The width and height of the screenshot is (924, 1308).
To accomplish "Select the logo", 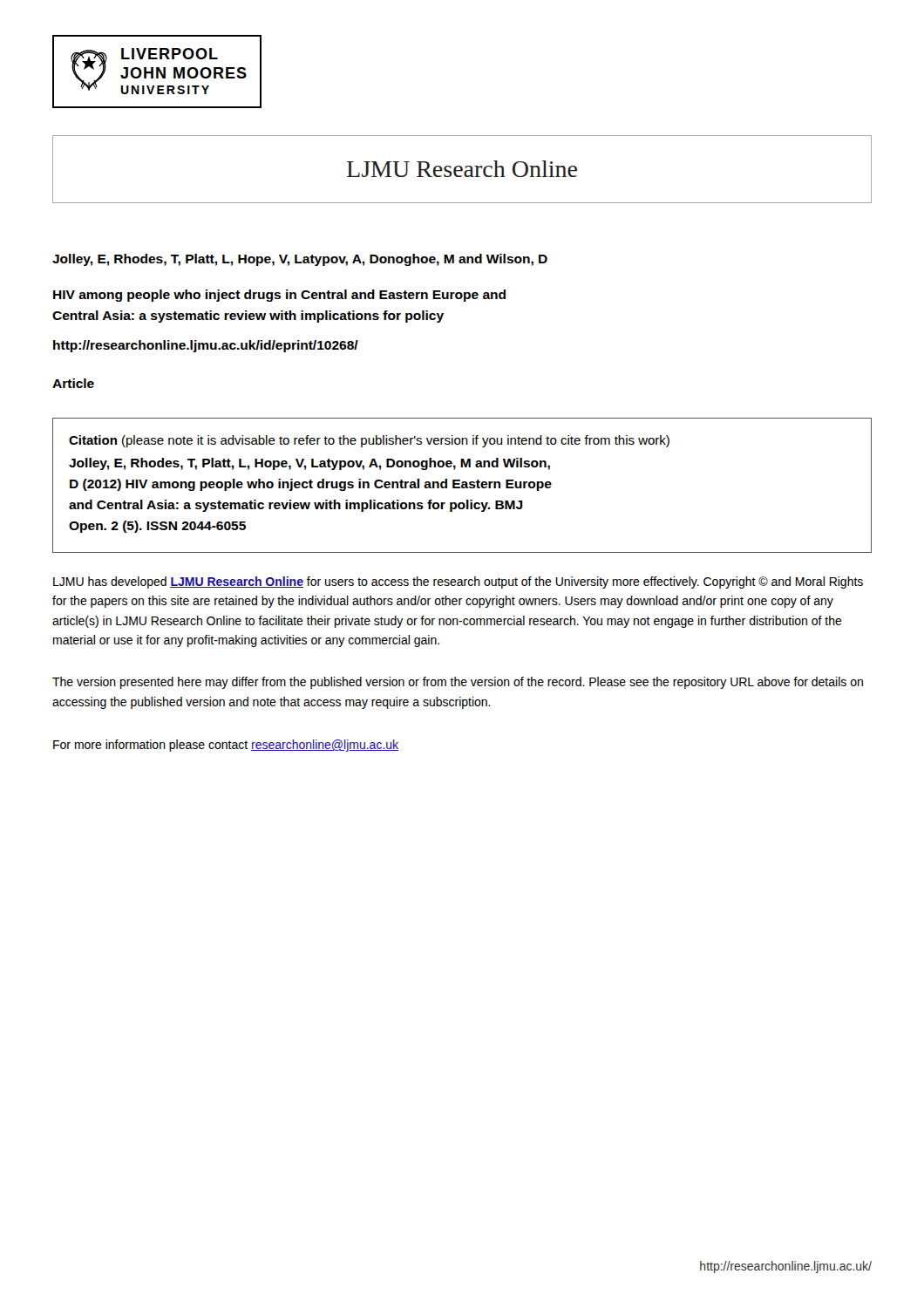I will pyautogui.click(x=157, y=72).
